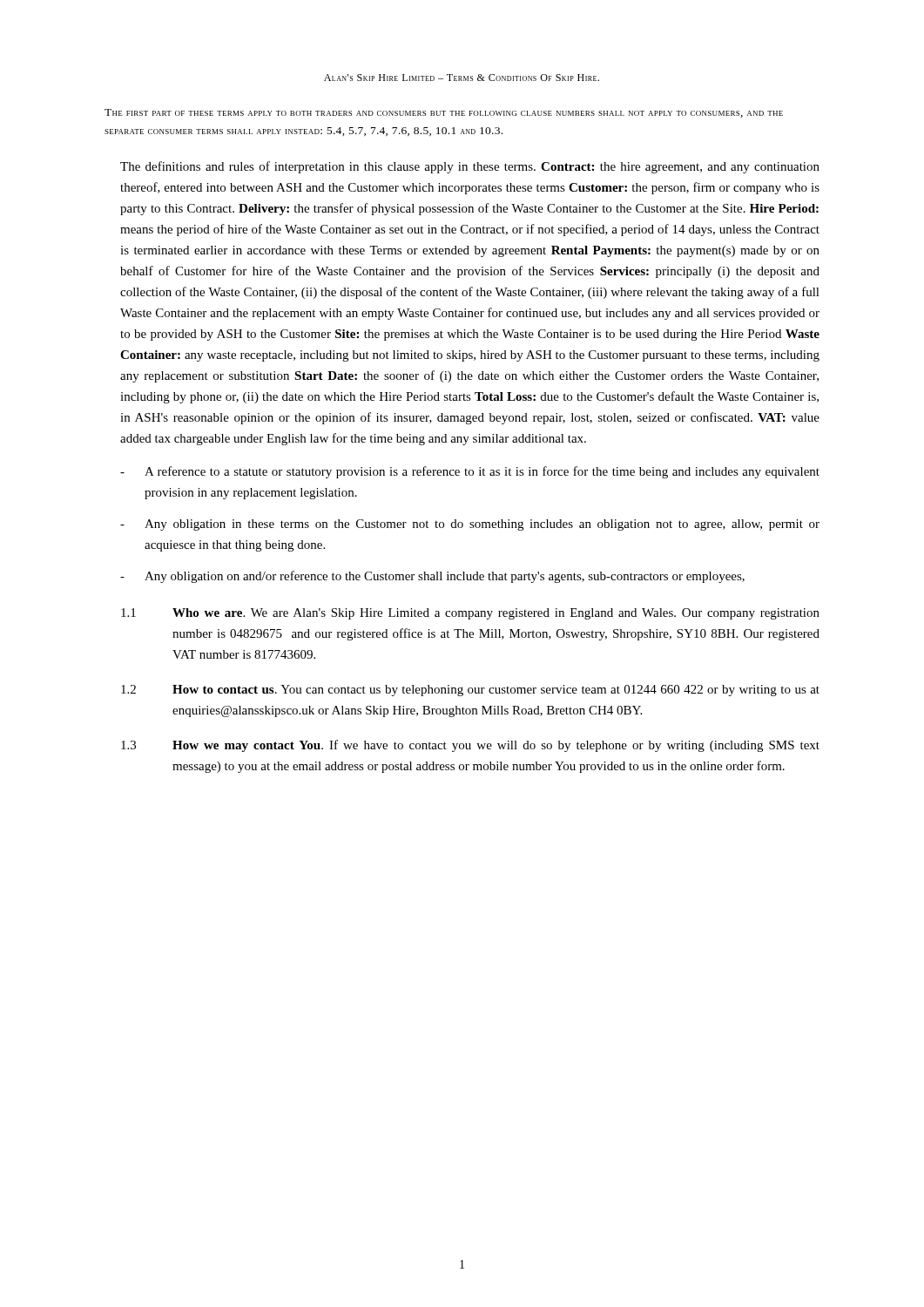Viewport: 924px width, 1307px height.
Task: Locate the list item containing "- A reference to a statute or"
Action: (x=470, y=482)
